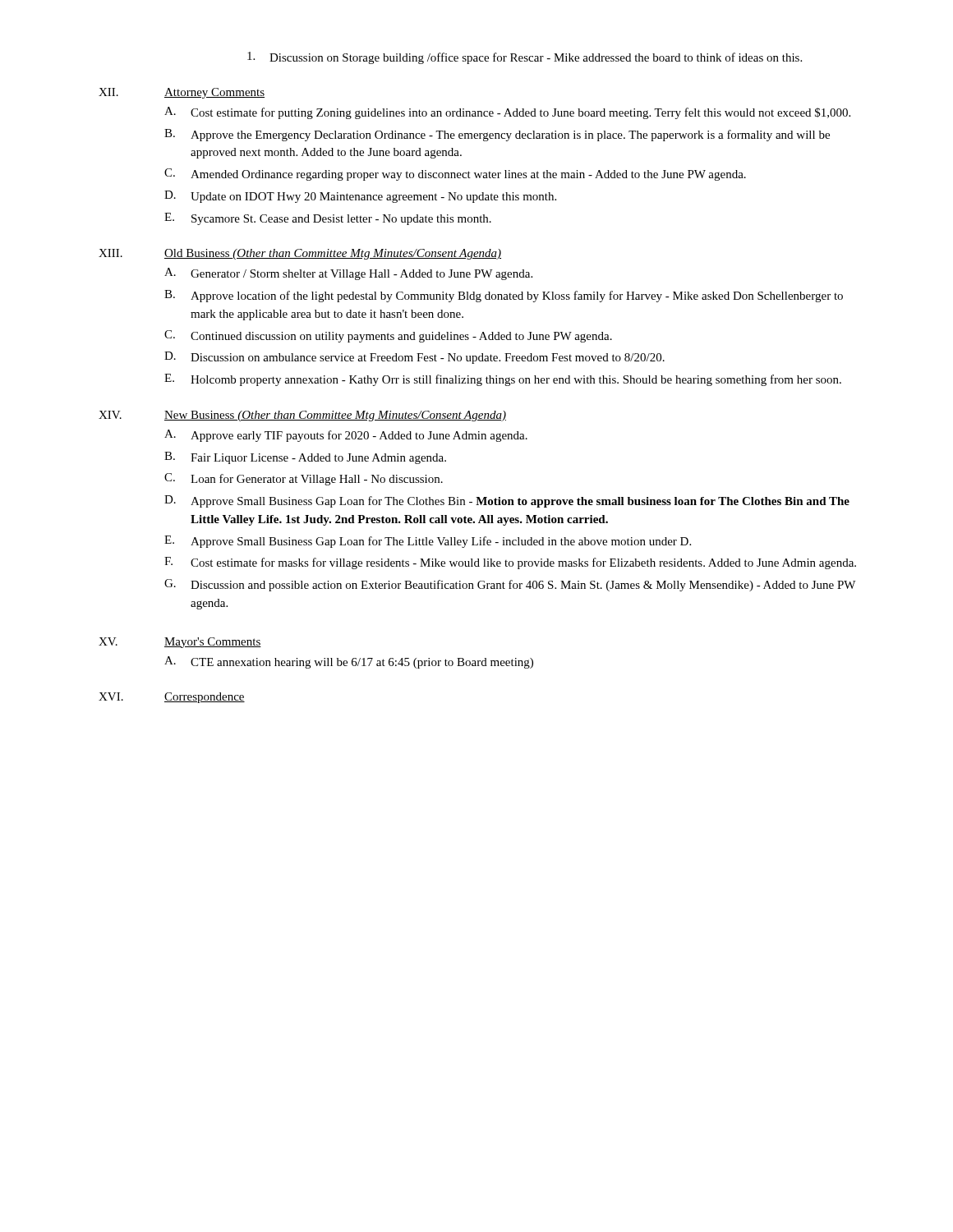This screenshot has width=953, height=1232.
Task: Select the list item with the text "D. Approve Small Business Gap Loan for The"
Action: pyautogui.click(x=518, y=511)
